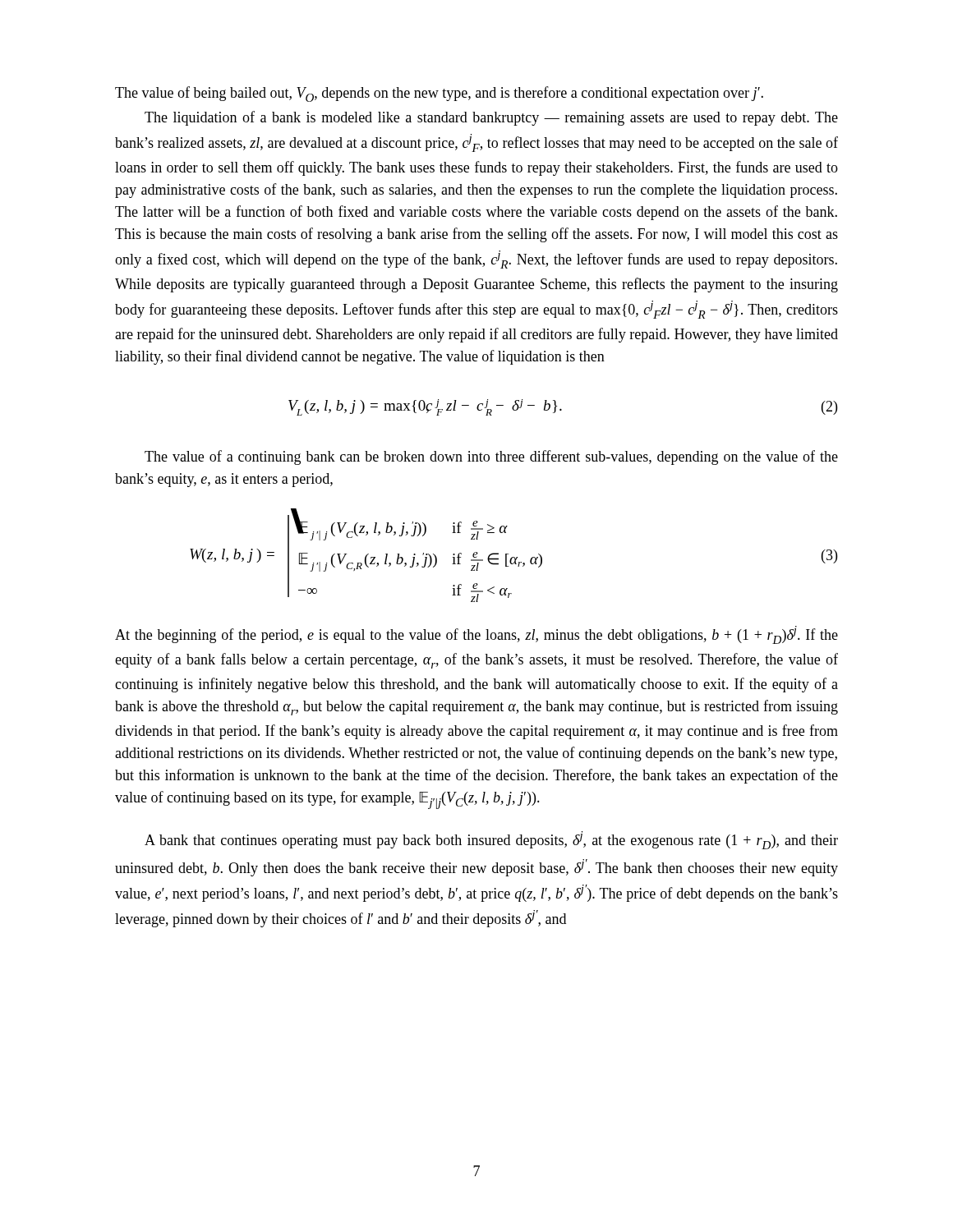Select the element starting "At the beginning of"
Image resolution: width=953 pixels, height=1232 pixels.
click(476, 716)
